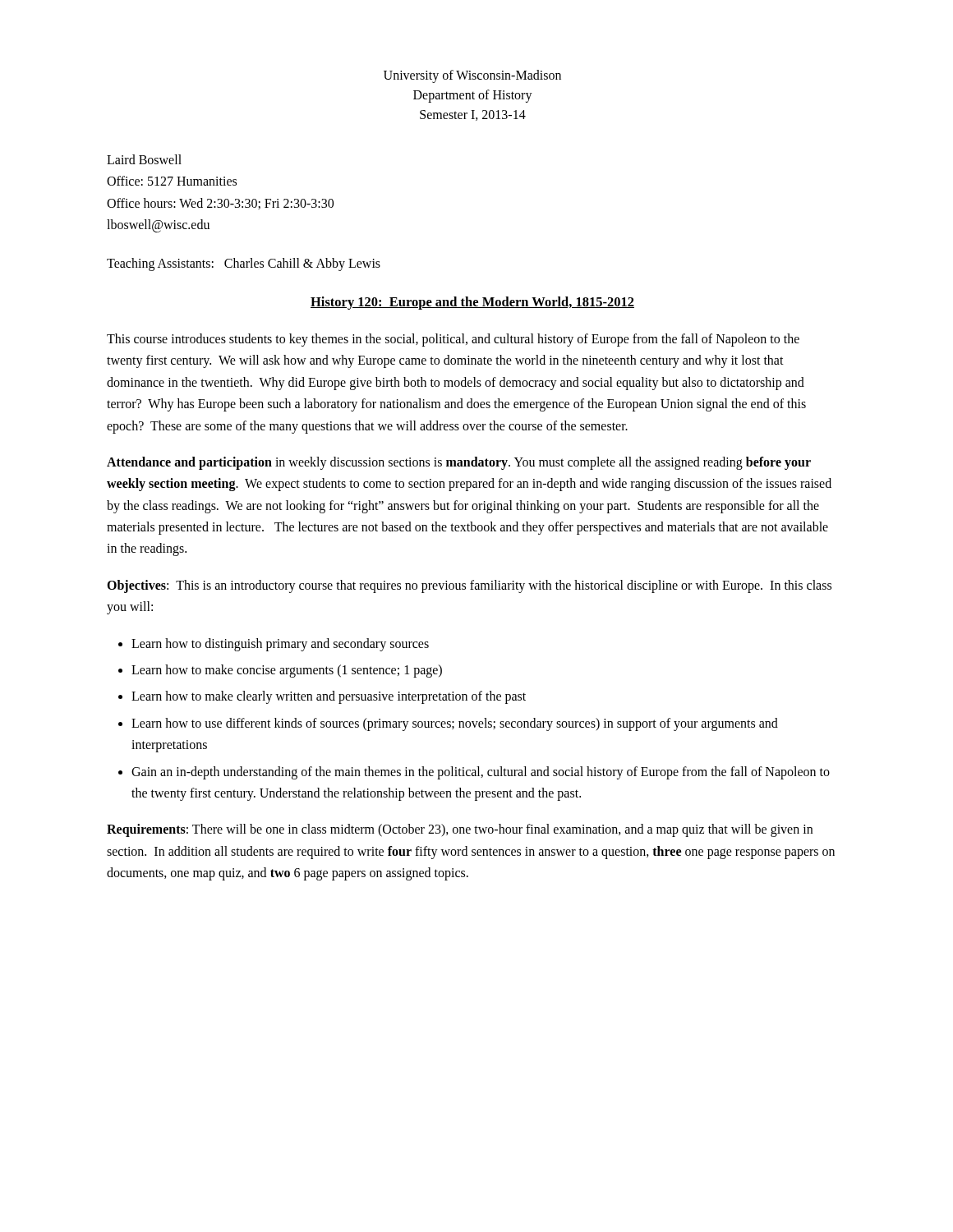Find the list item that says "Gain an in-depth understanding of the main themes"

coord(485,783)
